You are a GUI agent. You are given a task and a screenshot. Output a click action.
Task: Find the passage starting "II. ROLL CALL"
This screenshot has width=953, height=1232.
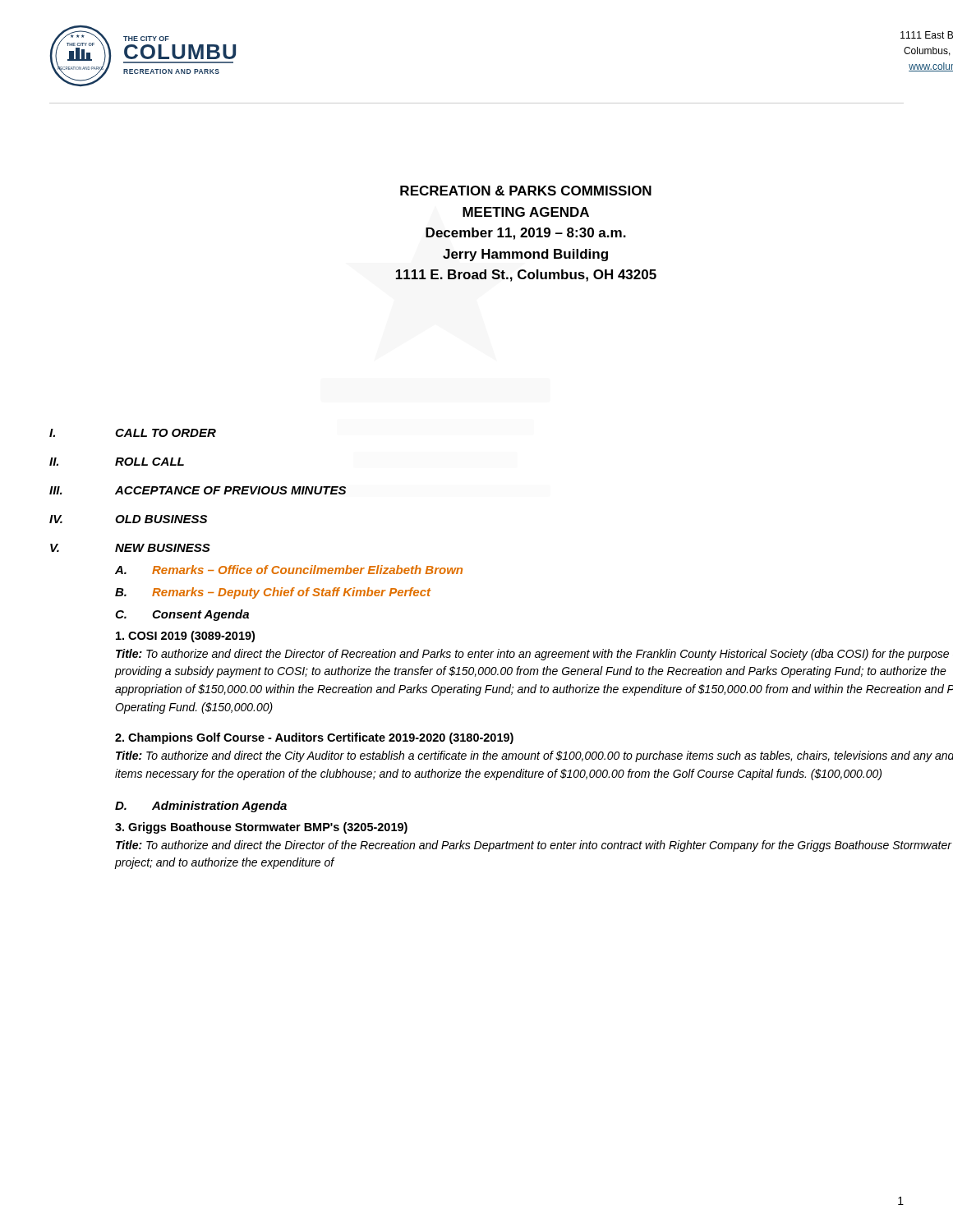tap(117, 461)
